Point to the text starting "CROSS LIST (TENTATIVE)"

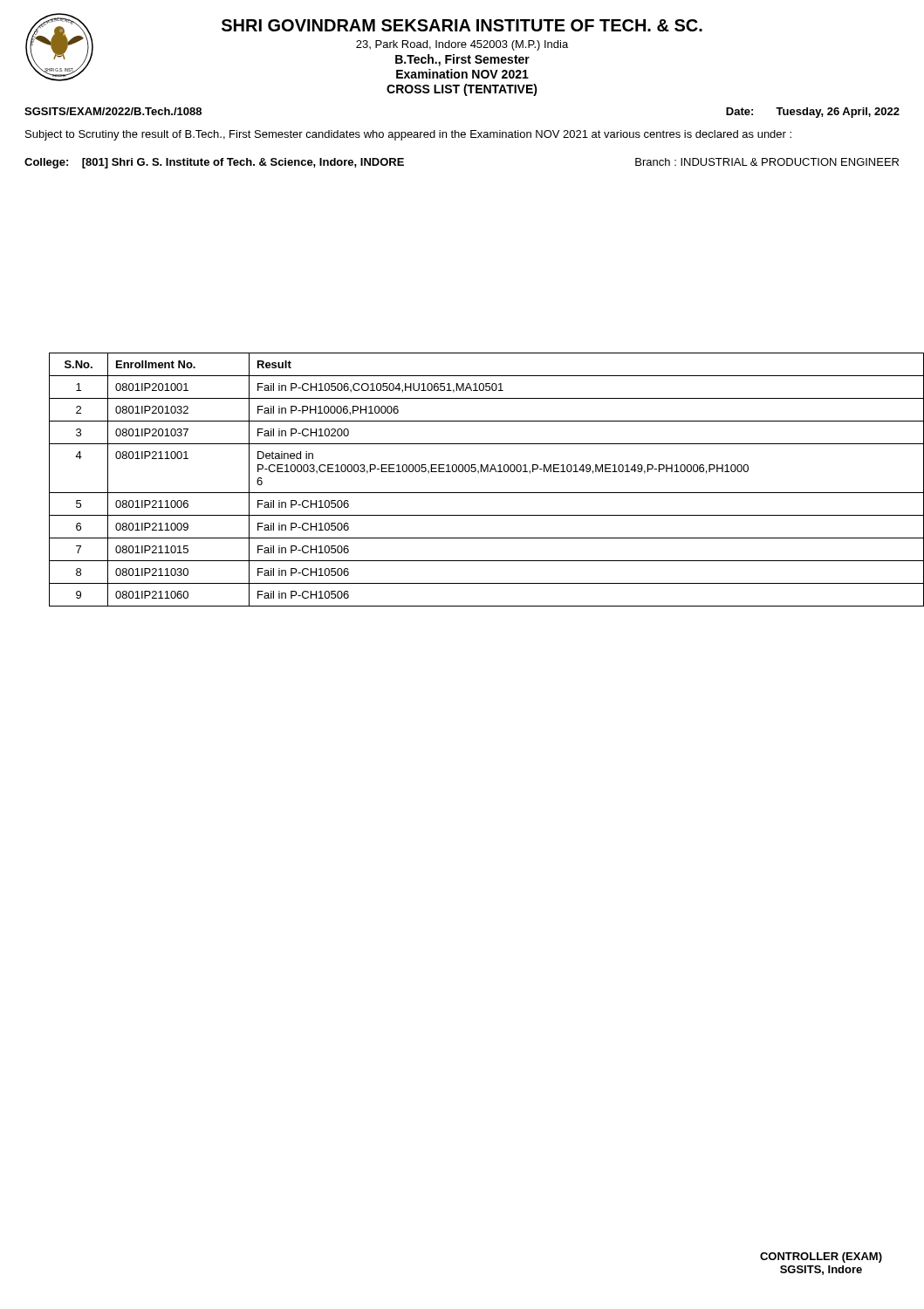[x=462, y=89]
